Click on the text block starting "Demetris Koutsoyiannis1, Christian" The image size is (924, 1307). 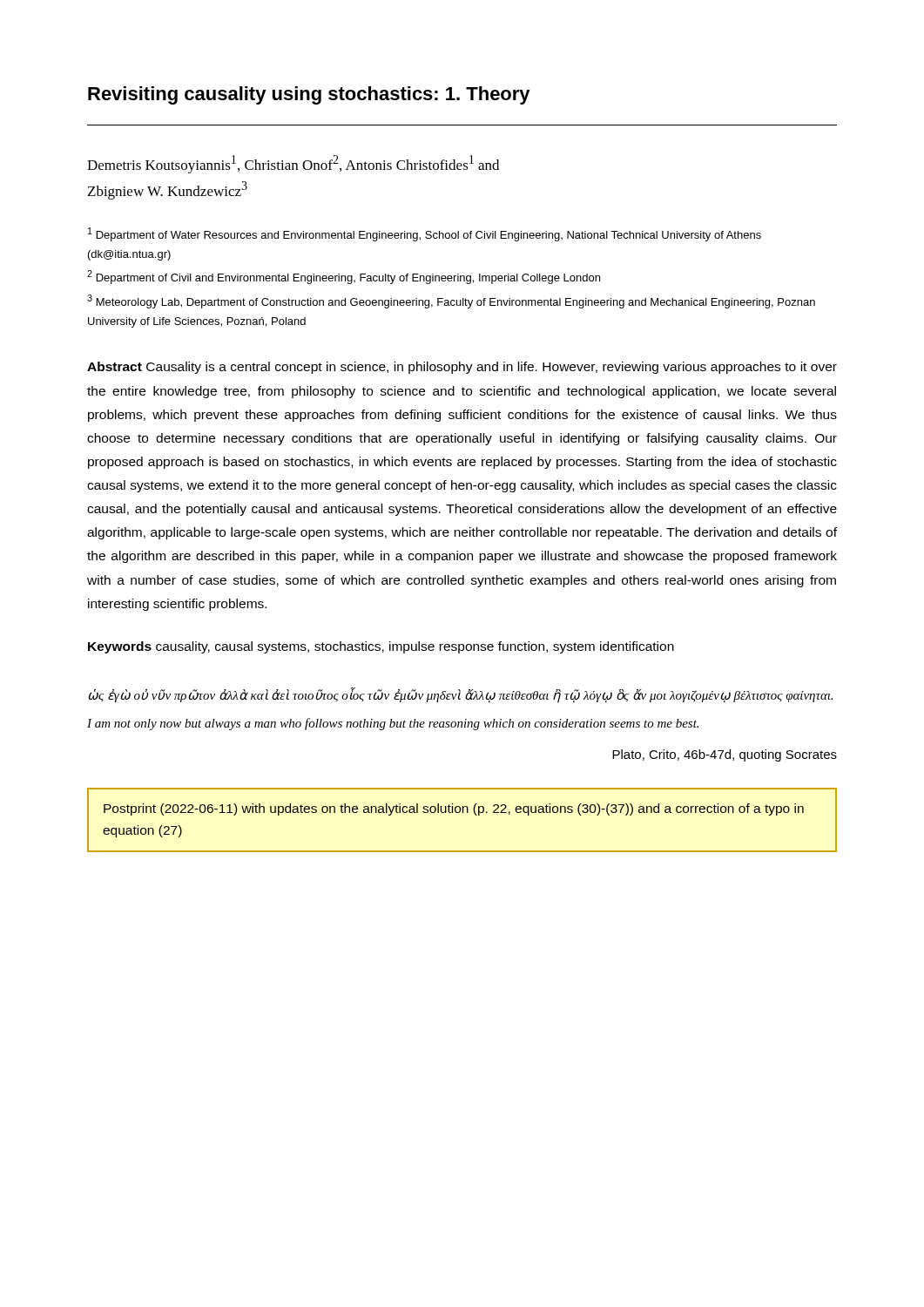point(293,176)
